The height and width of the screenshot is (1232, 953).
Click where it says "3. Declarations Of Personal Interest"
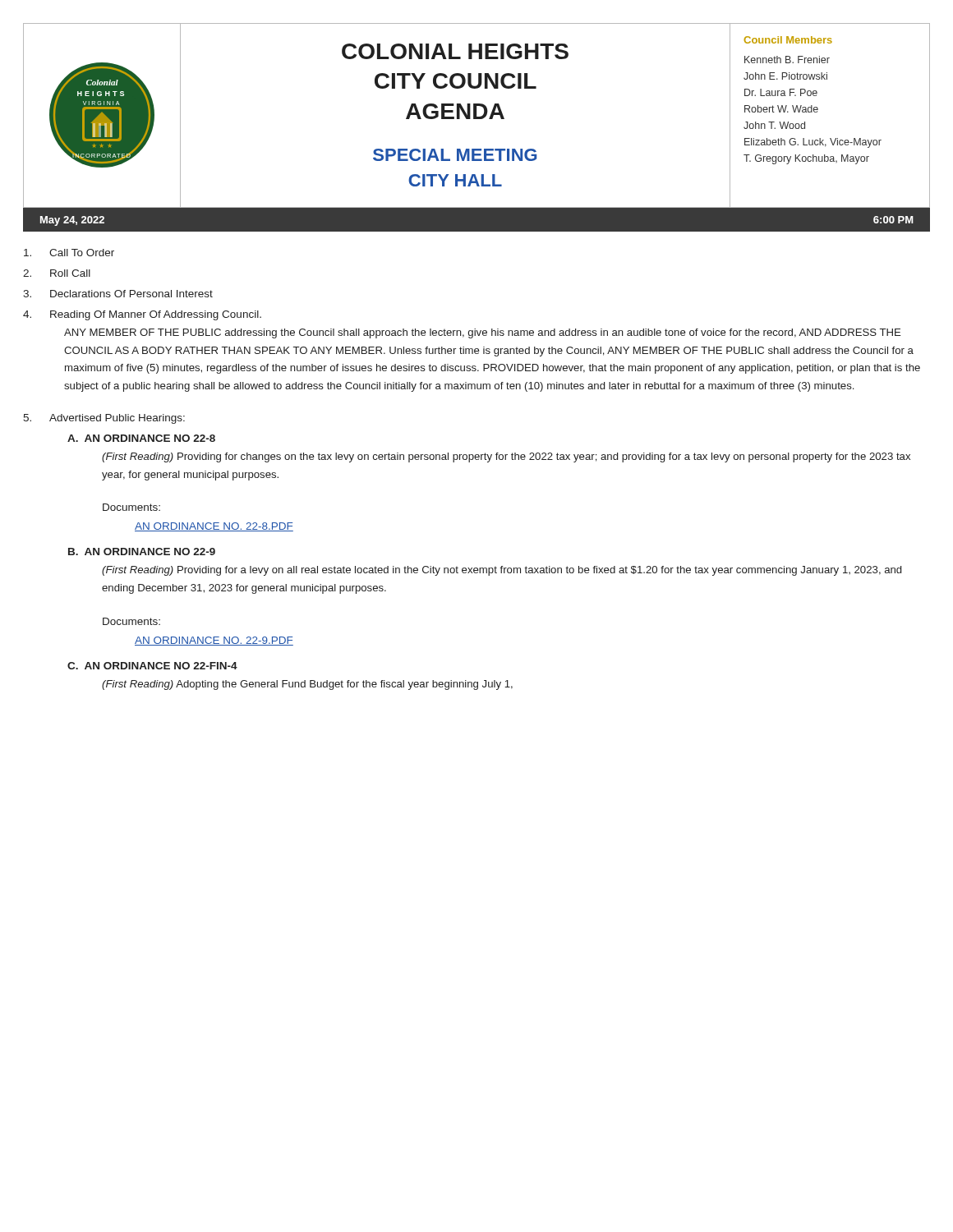(118, 293)
